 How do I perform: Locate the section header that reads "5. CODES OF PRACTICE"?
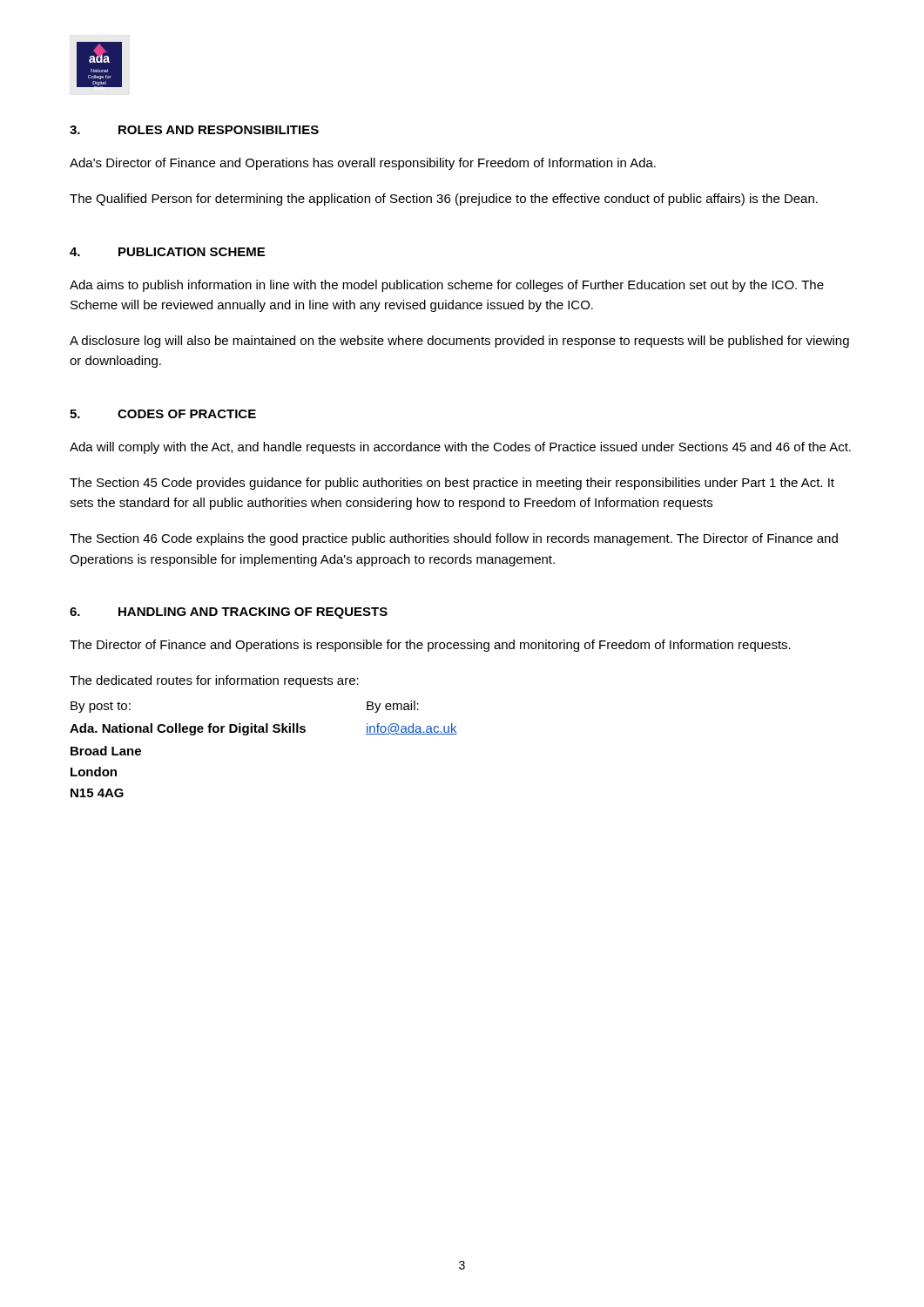tap(163, 413)
